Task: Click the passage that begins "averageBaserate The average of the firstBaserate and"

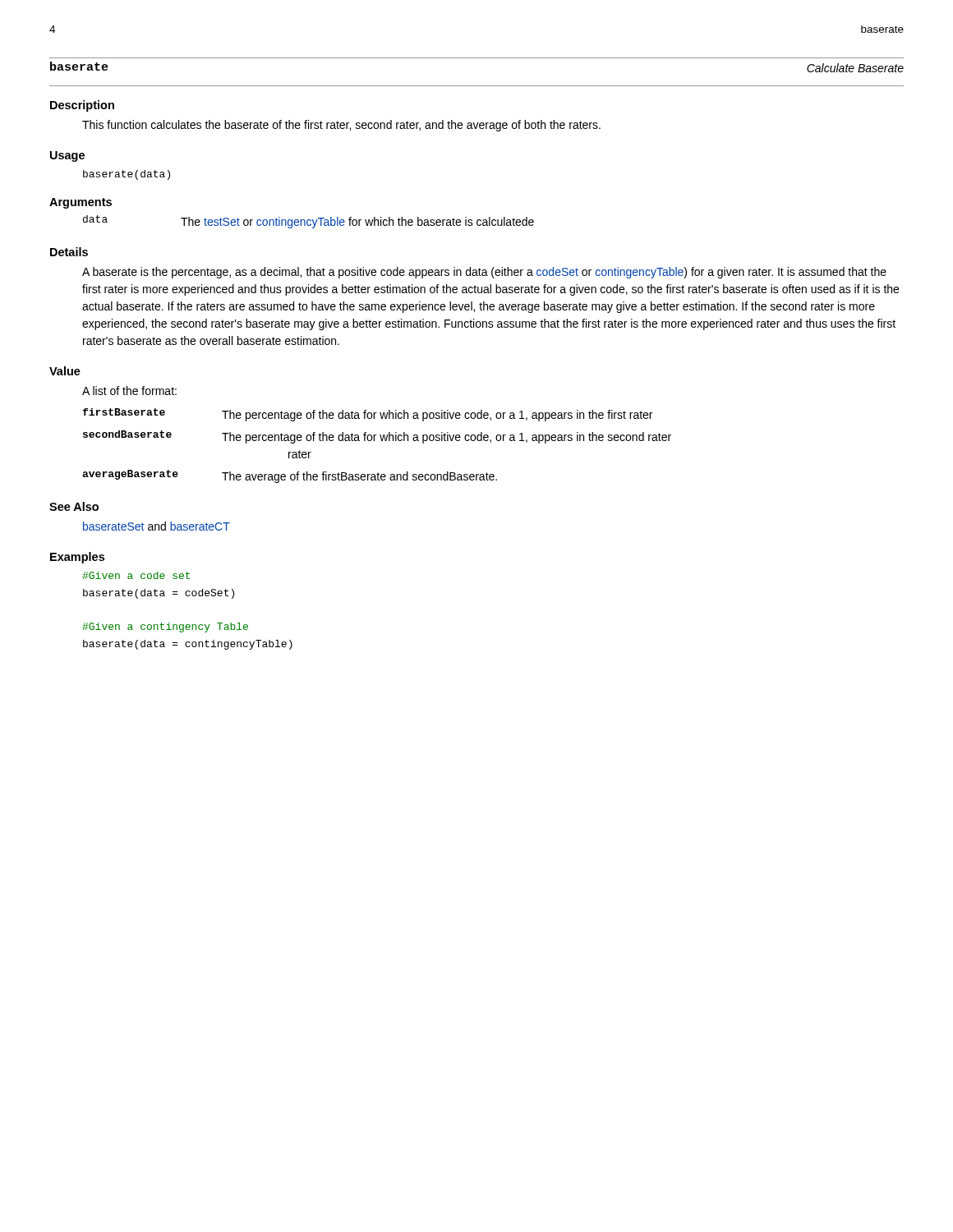Action: pyautogui.click(x=493, y=477)
